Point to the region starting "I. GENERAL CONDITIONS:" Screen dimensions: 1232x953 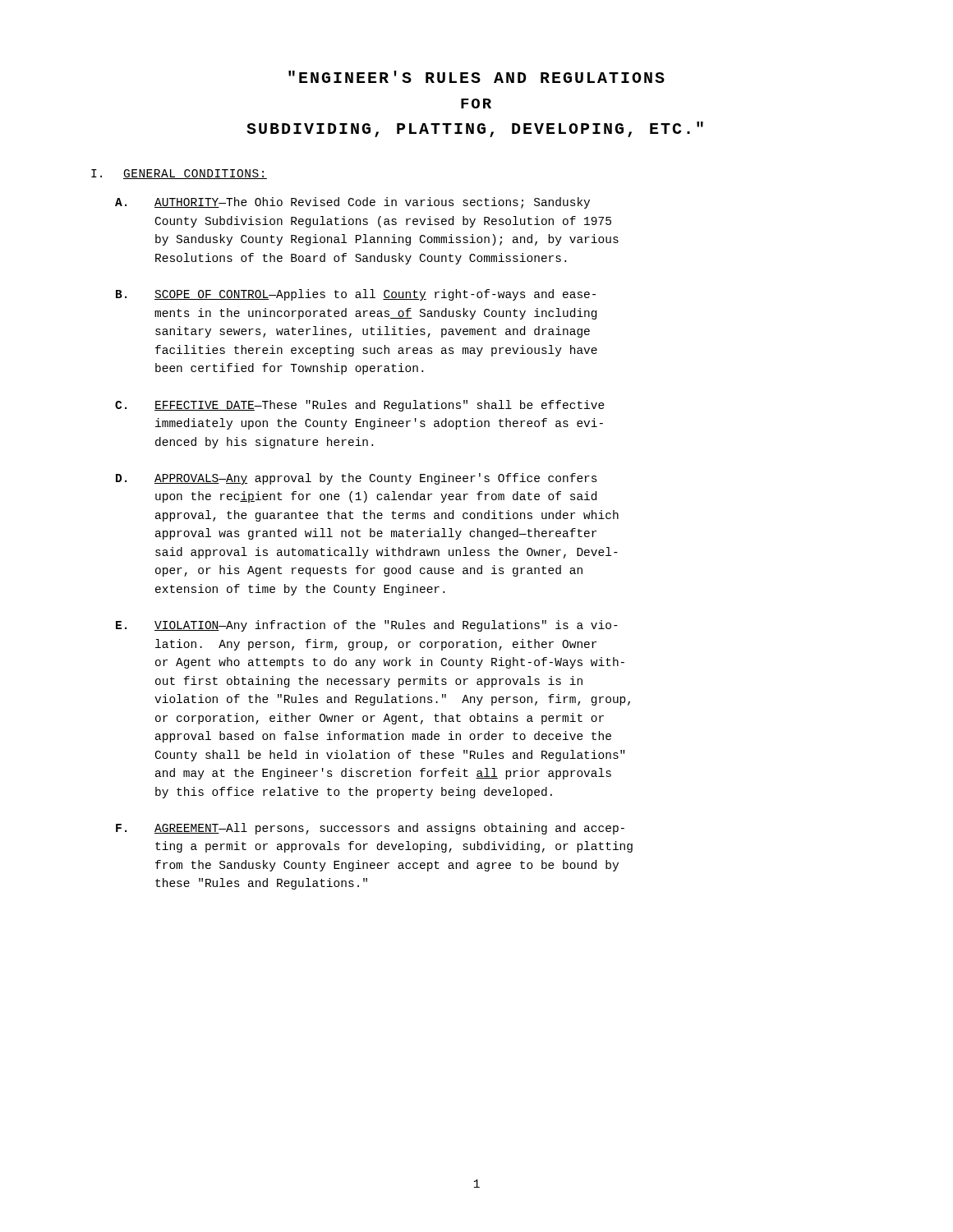click(179, 174)
